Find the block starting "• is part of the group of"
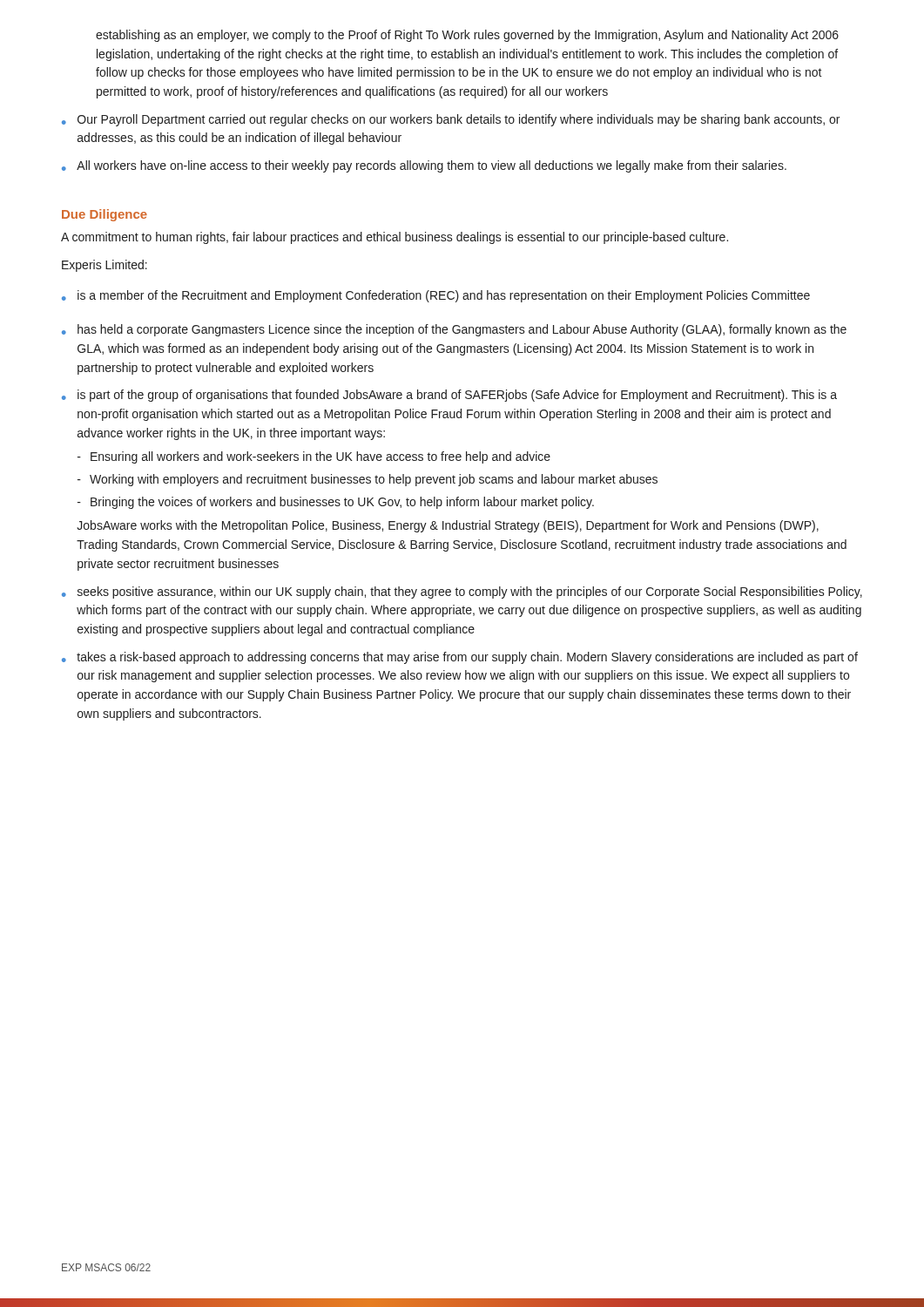Image resolution: width=924 pixels, height=1307 pixels. pos(462,480)
